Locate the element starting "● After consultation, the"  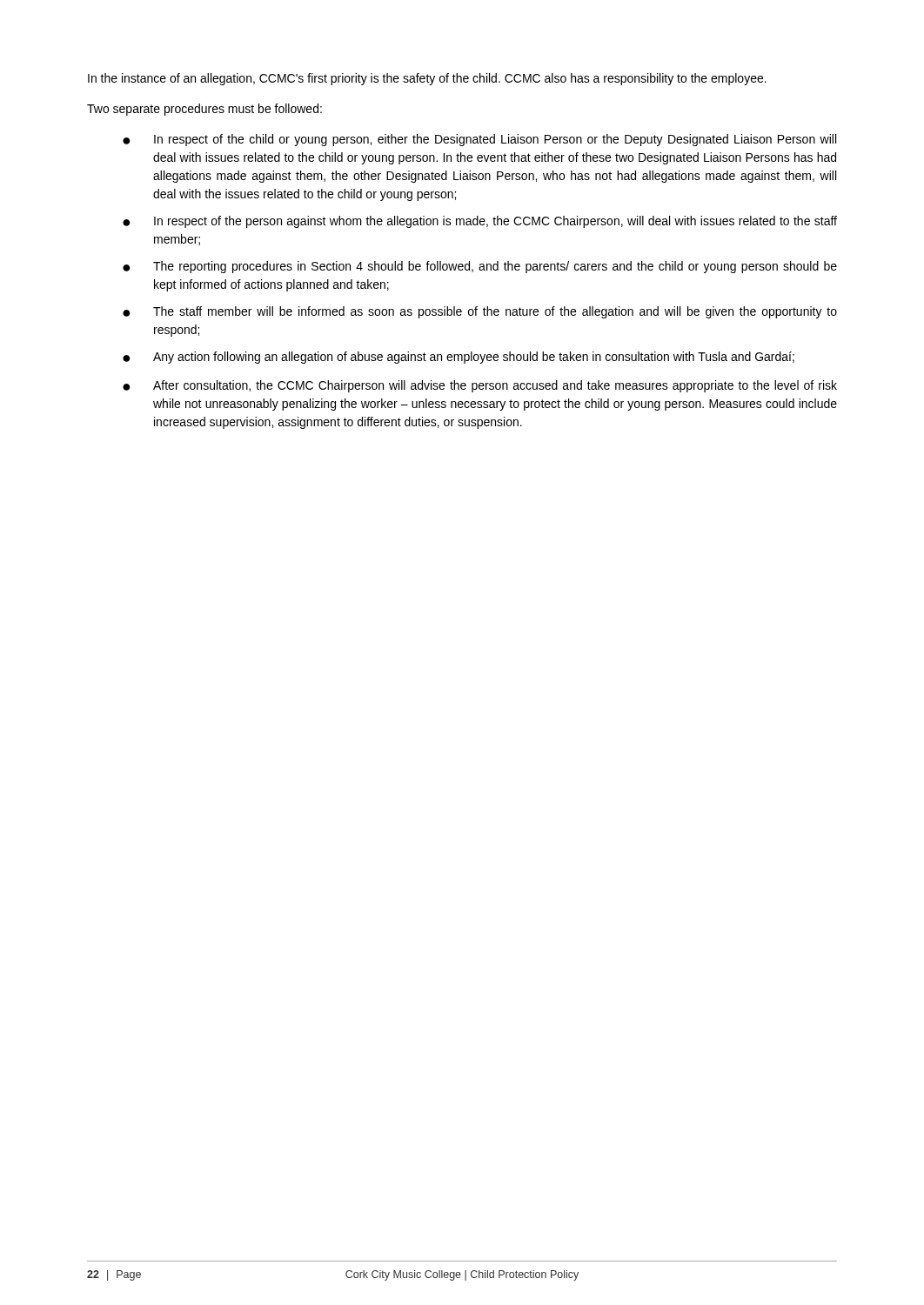coord(479,404)
